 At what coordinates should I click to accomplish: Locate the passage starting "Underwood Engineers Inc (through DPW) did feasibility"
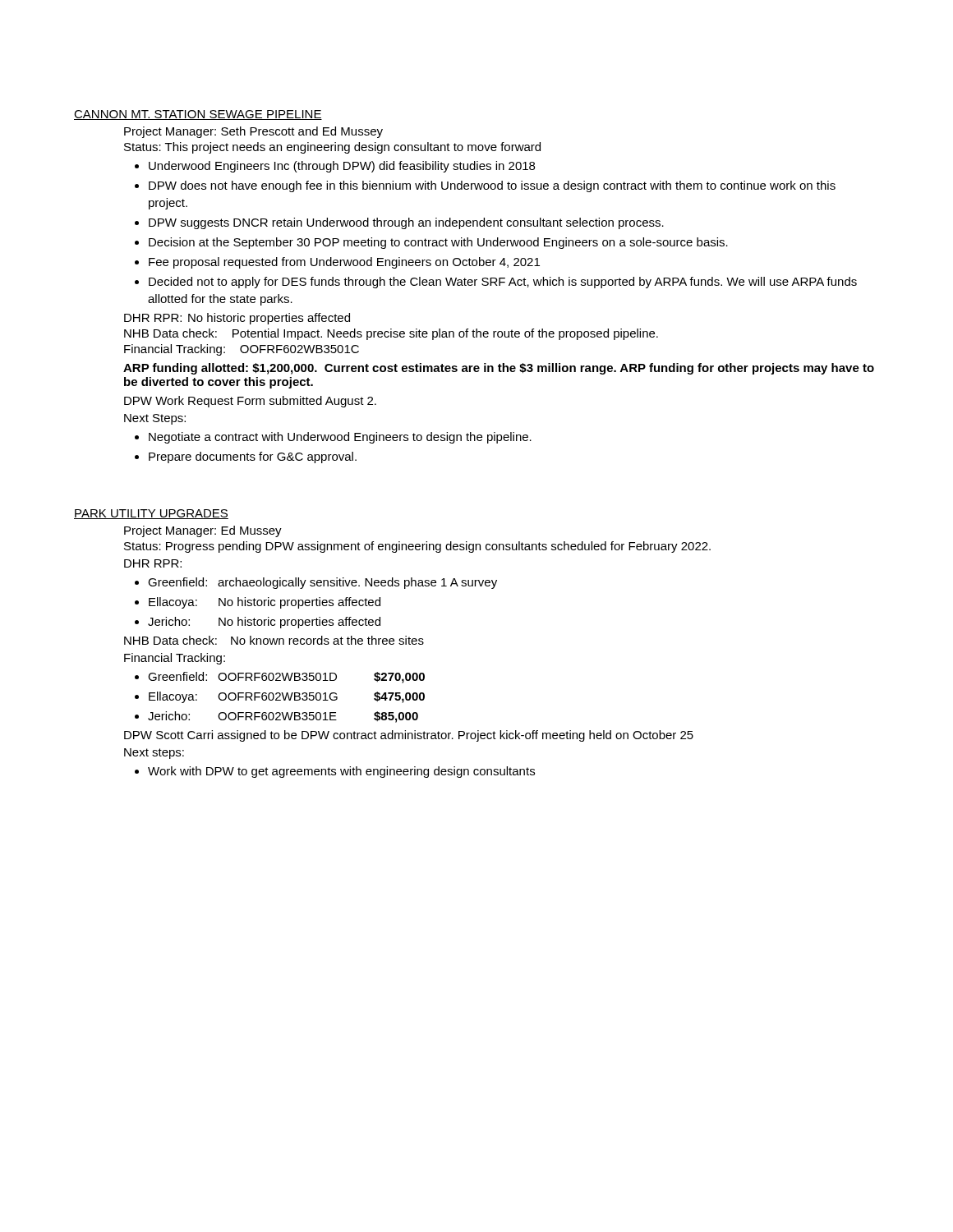[342, 166]
